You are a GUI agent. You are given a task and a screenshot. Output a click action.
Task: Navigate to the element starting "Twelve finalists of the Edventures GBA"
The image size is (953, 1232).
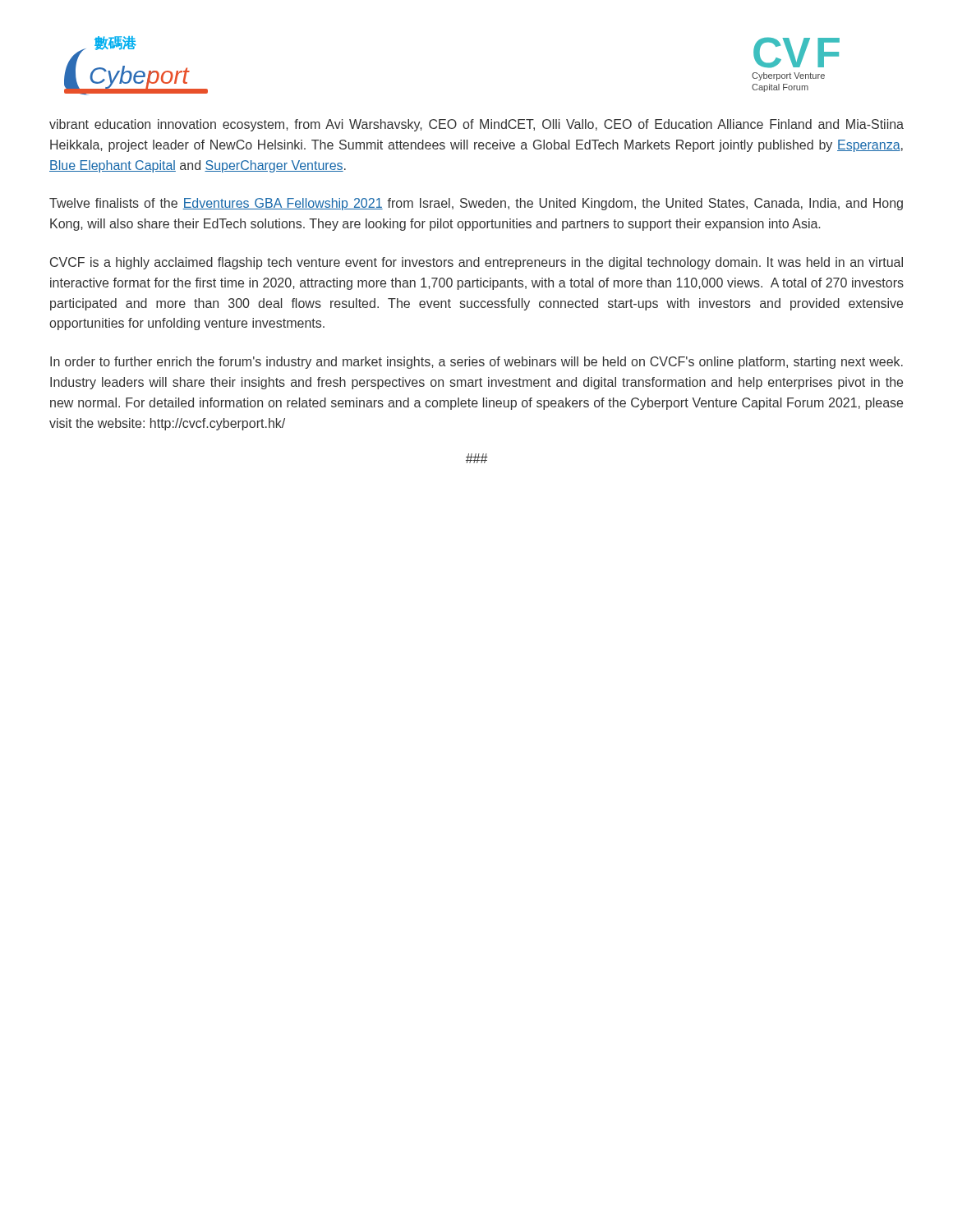click(x=476, y=214)
